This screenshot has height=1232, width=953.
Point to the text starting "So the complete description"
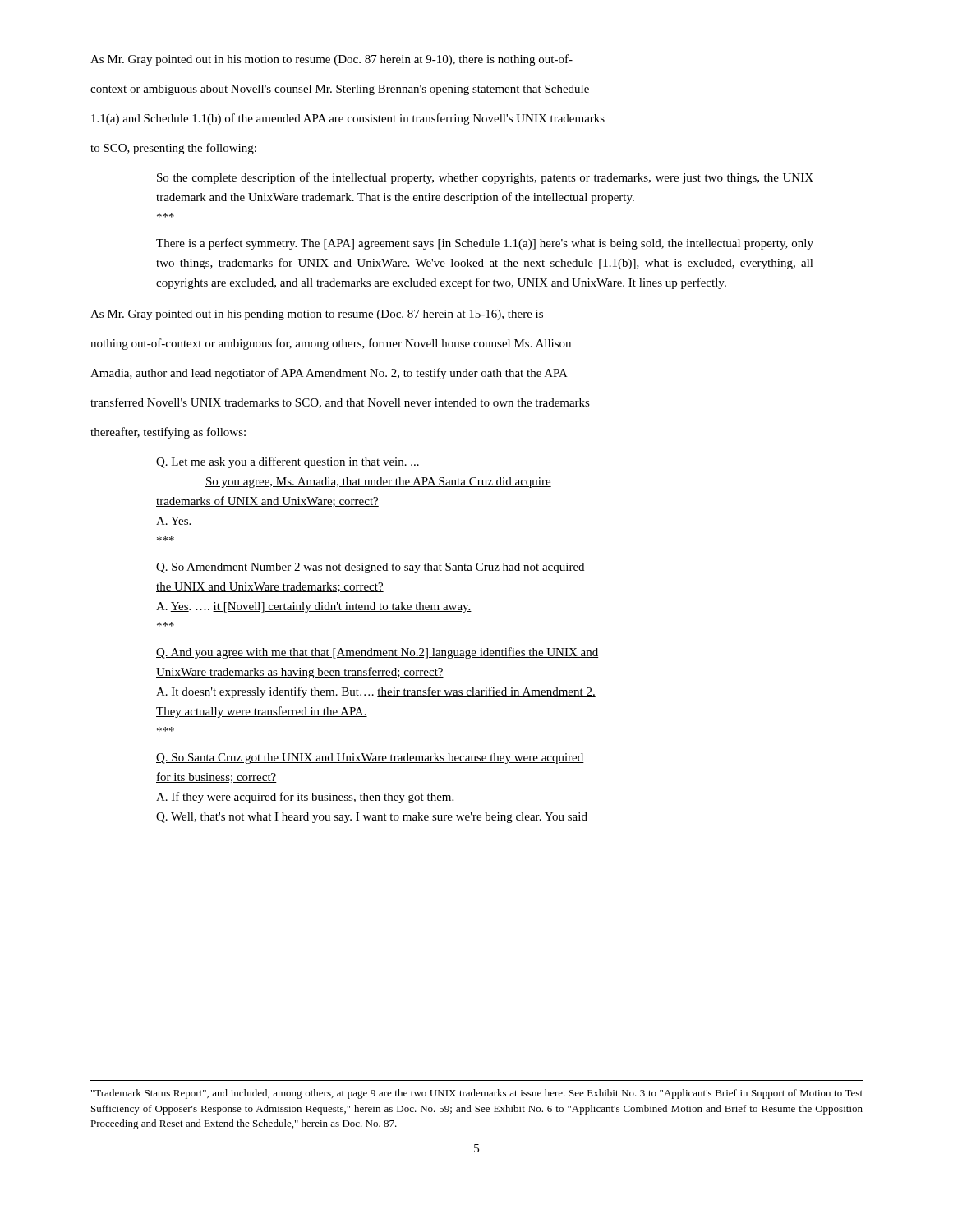point(485,230)
